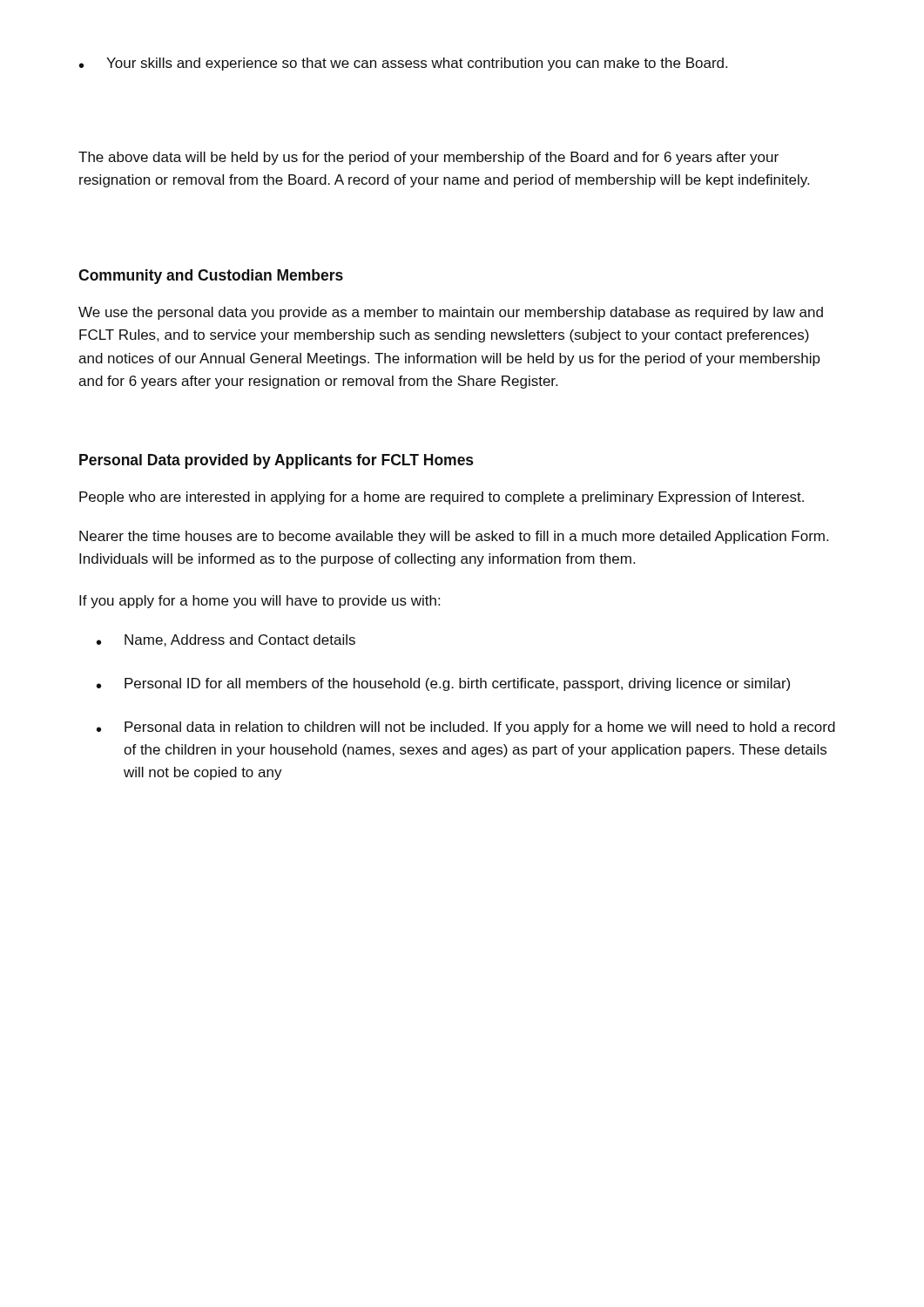Select the text block starting "• Name, Address and"
Viewport: 924px width, 1307px height.
pos(226,640)
